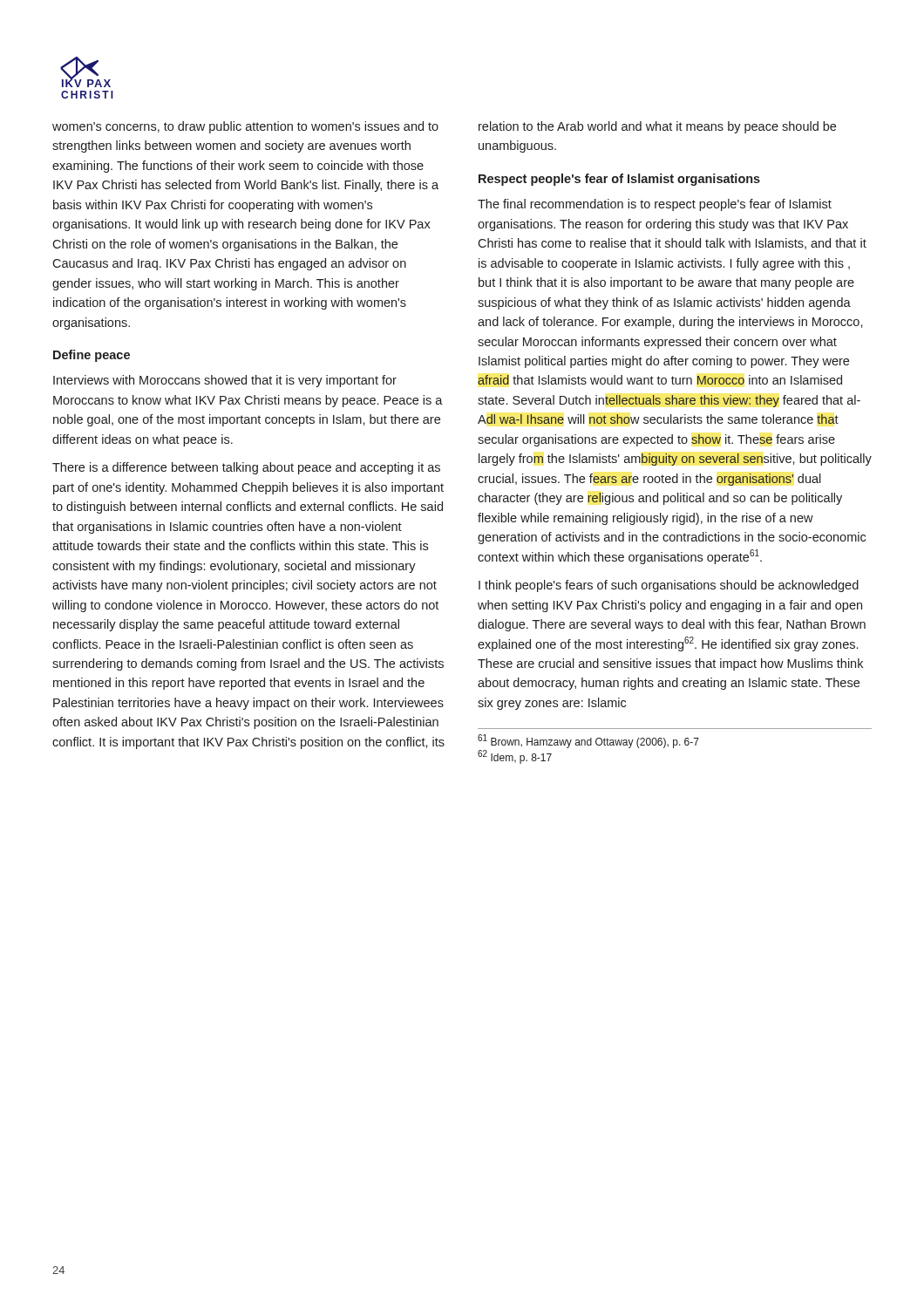Select the text starting "relation to the"
924x1308 pixels.
coord(675,136)
